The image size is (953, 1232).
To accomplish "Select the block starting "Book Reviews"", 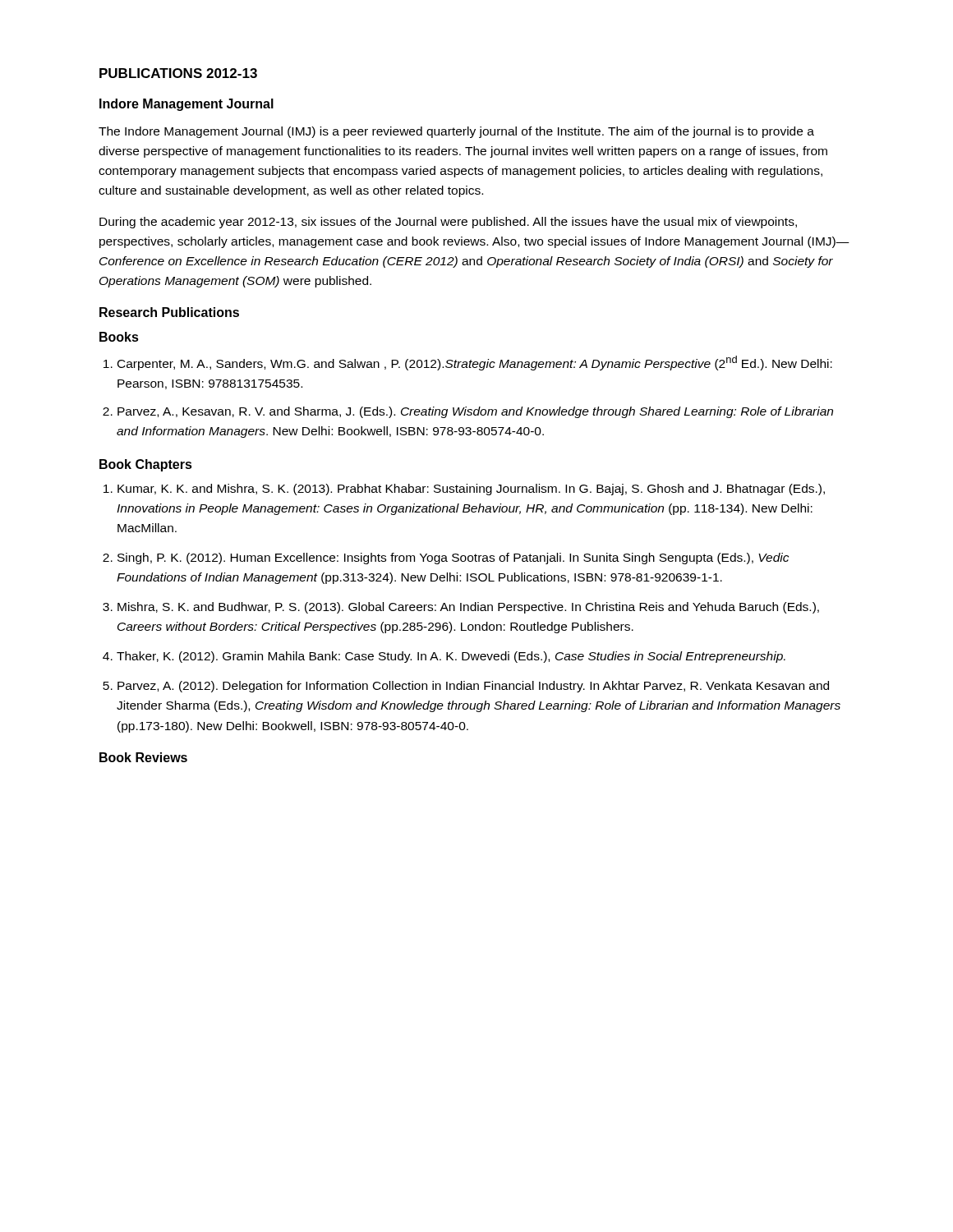I will coord(143,757).
